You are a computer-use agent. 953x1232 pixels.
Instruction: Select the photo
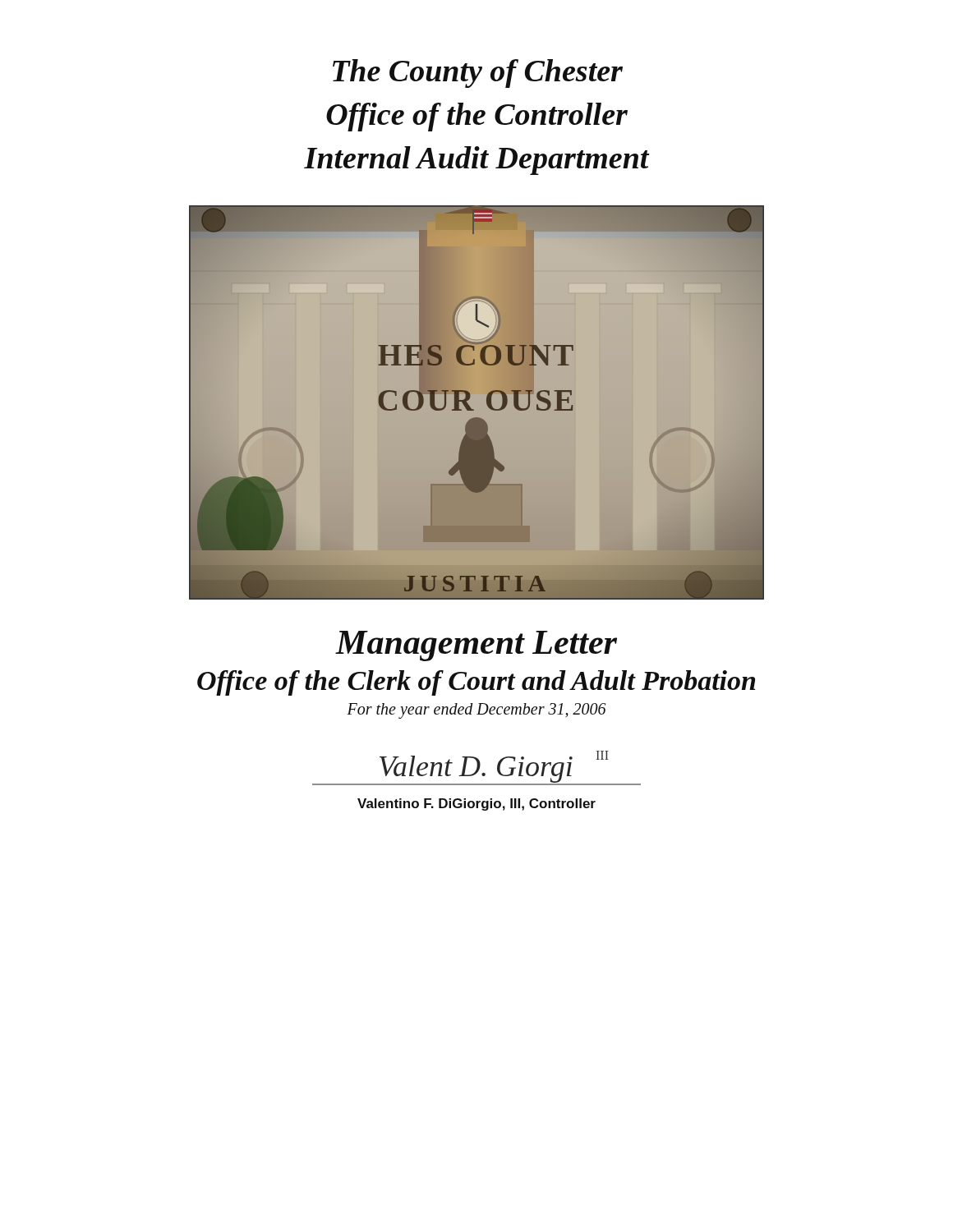pos(476,402)
